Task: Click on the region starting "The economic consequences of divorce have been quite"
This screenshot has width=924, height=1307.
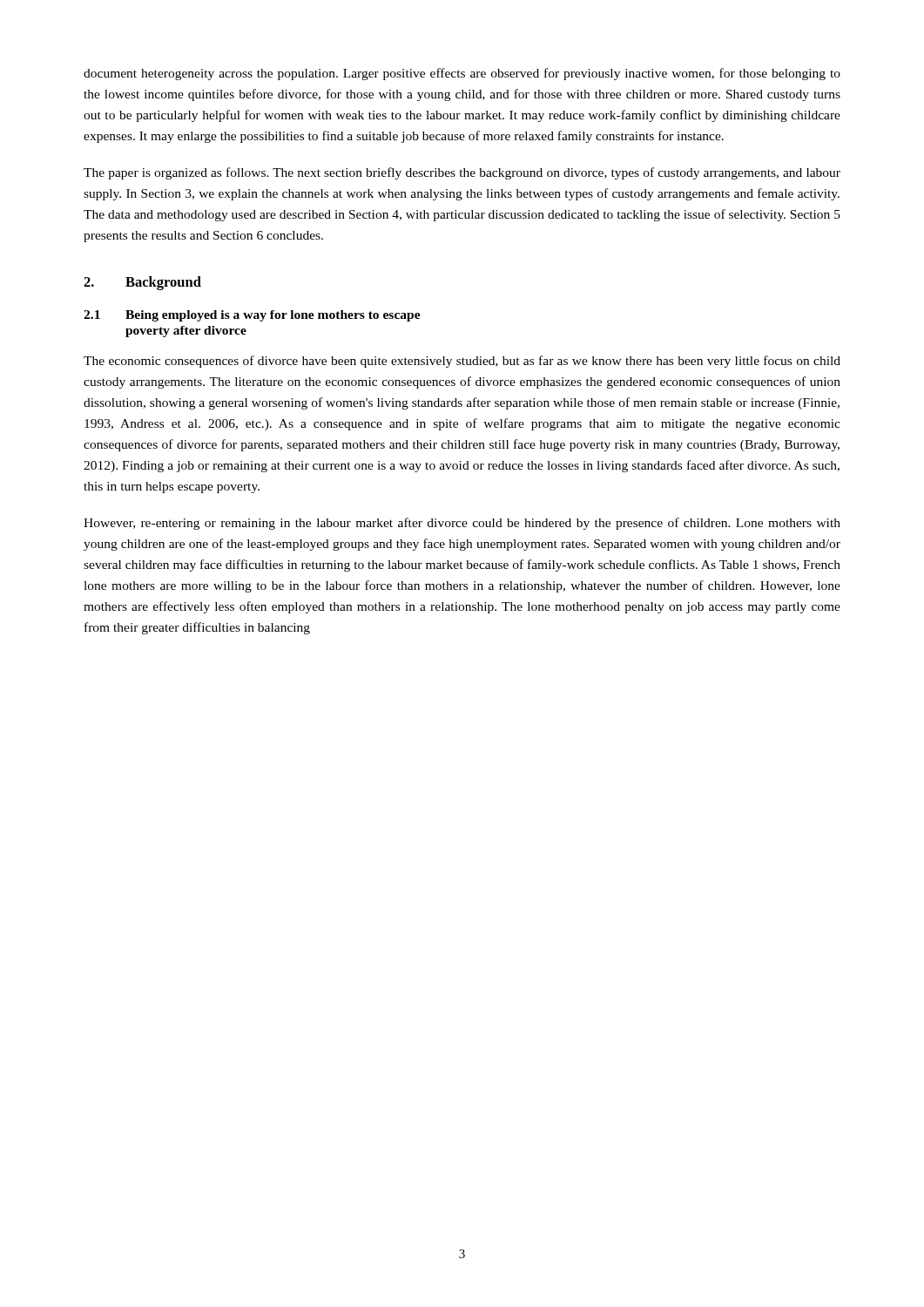Action: click(x=462, y=424)
